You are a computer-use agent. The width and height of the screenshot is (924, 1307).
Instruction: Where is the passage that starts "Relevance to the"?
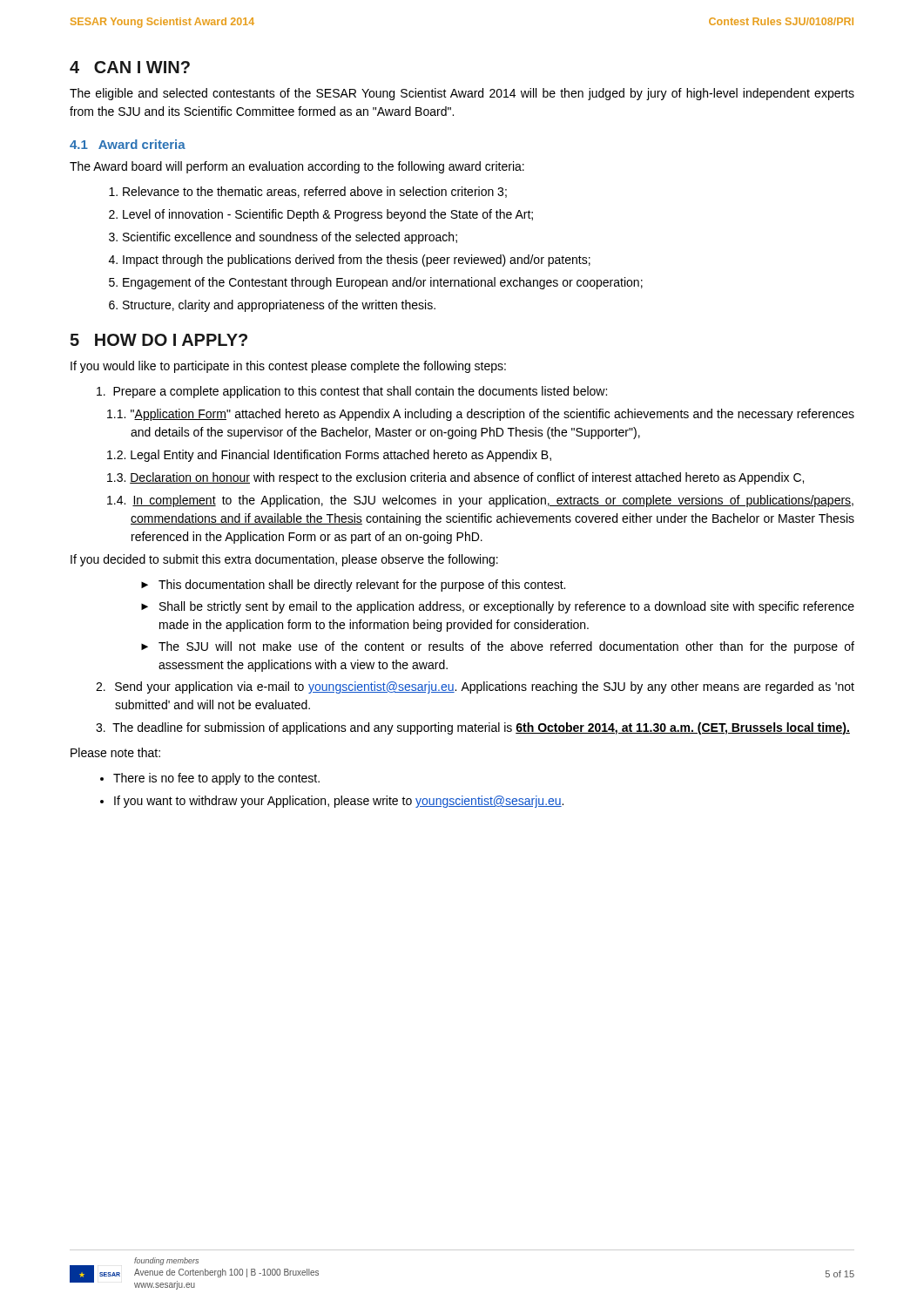point(462,249)
